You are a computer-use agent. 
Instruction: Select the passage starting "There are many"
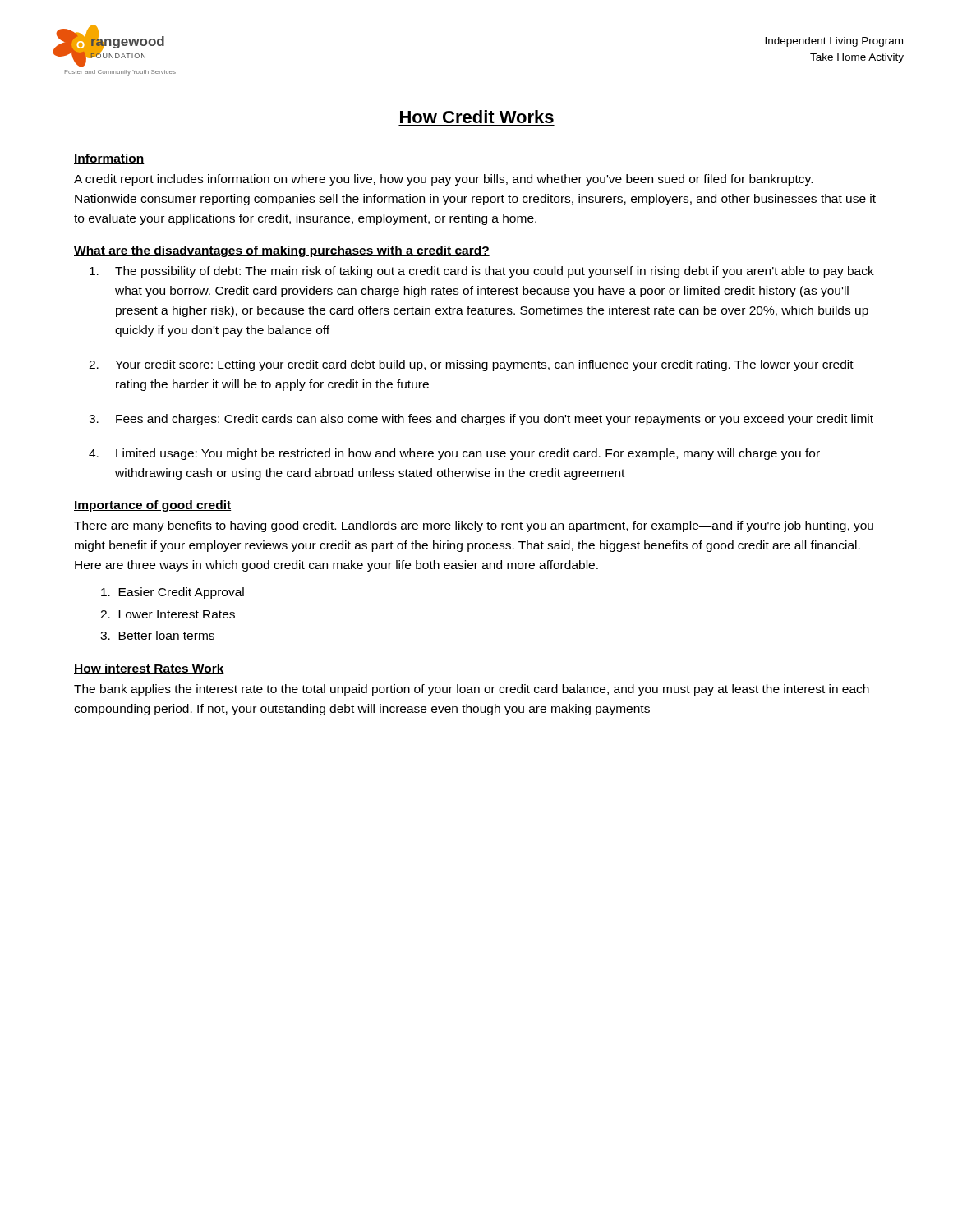point(474,545)
